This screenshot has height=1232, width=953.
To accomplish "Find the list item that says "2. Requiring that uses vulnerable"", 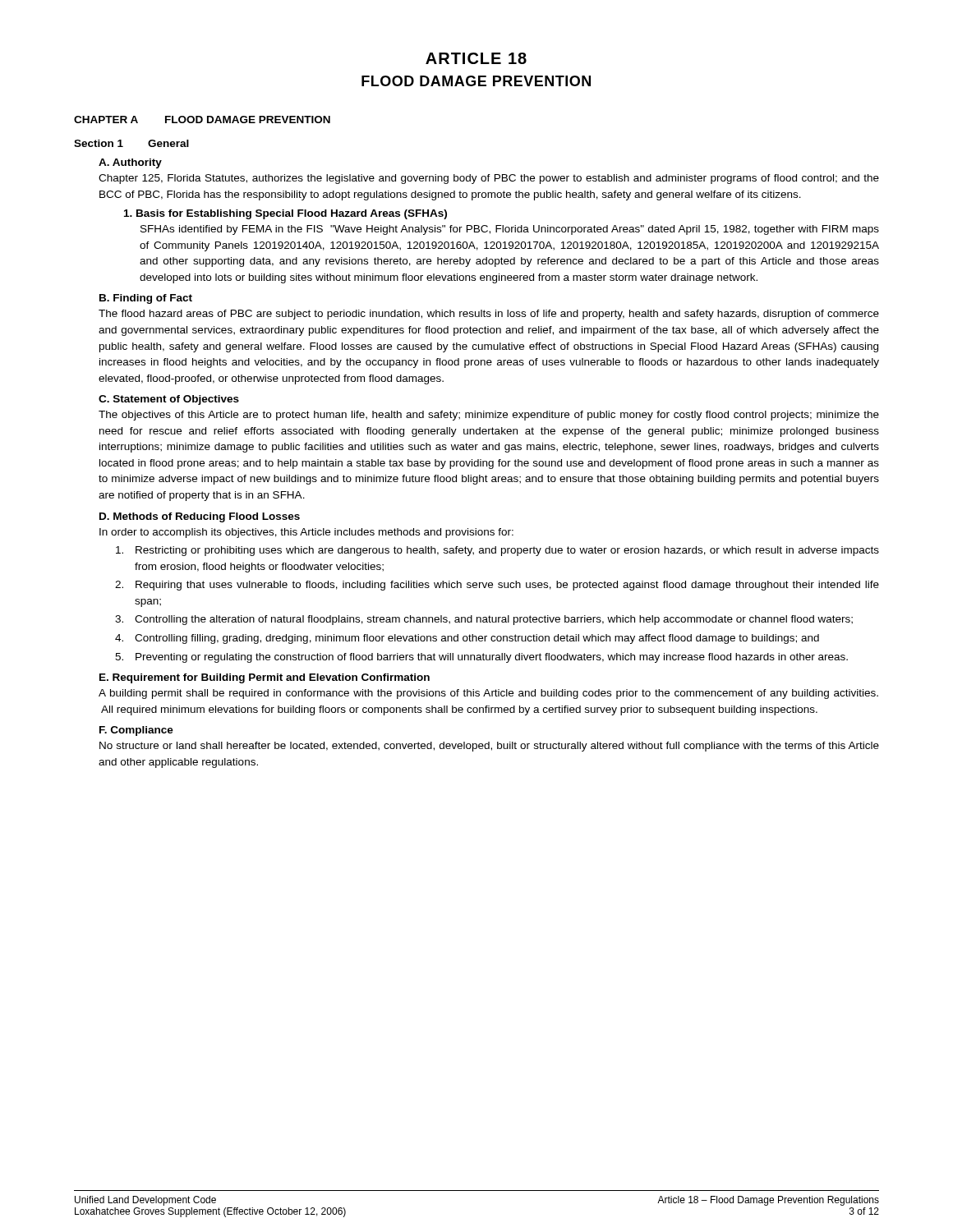I will [x=497, y=593].
